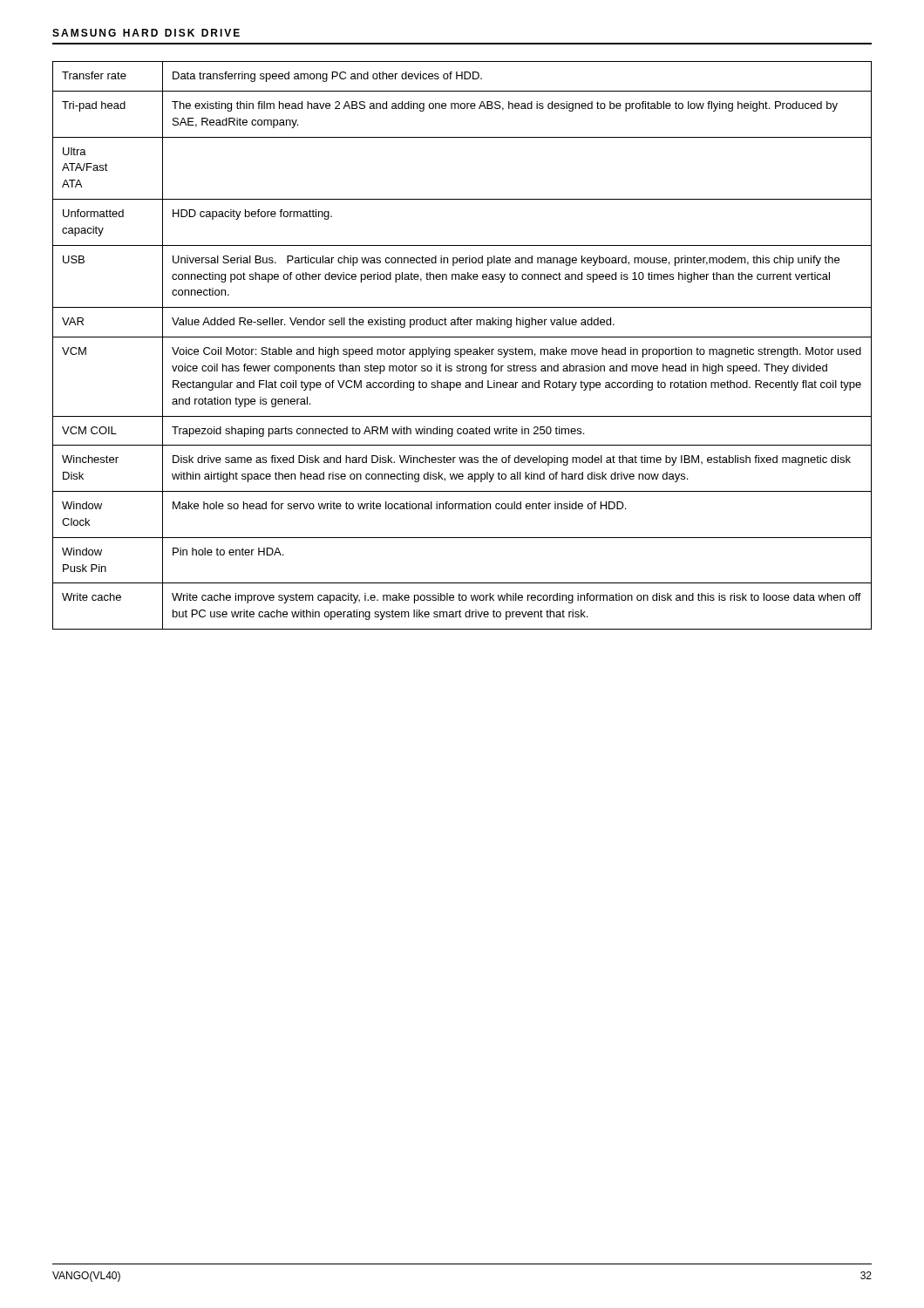This screenshot has height=1308, width=924.
Task: Find the table that mentions "The existing thin"
Action: coord(462,345)
